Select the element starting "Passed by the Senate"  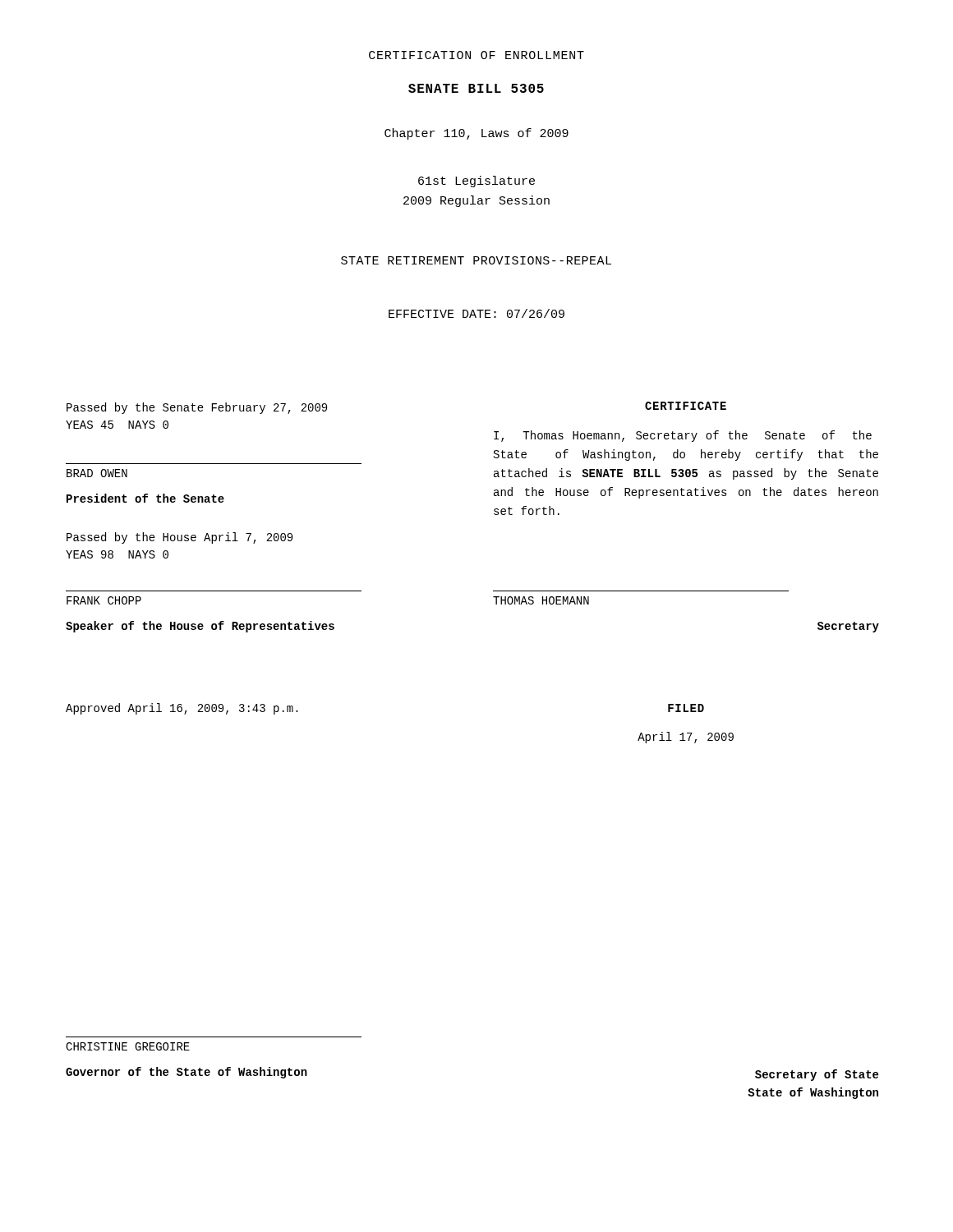[197, 417]
